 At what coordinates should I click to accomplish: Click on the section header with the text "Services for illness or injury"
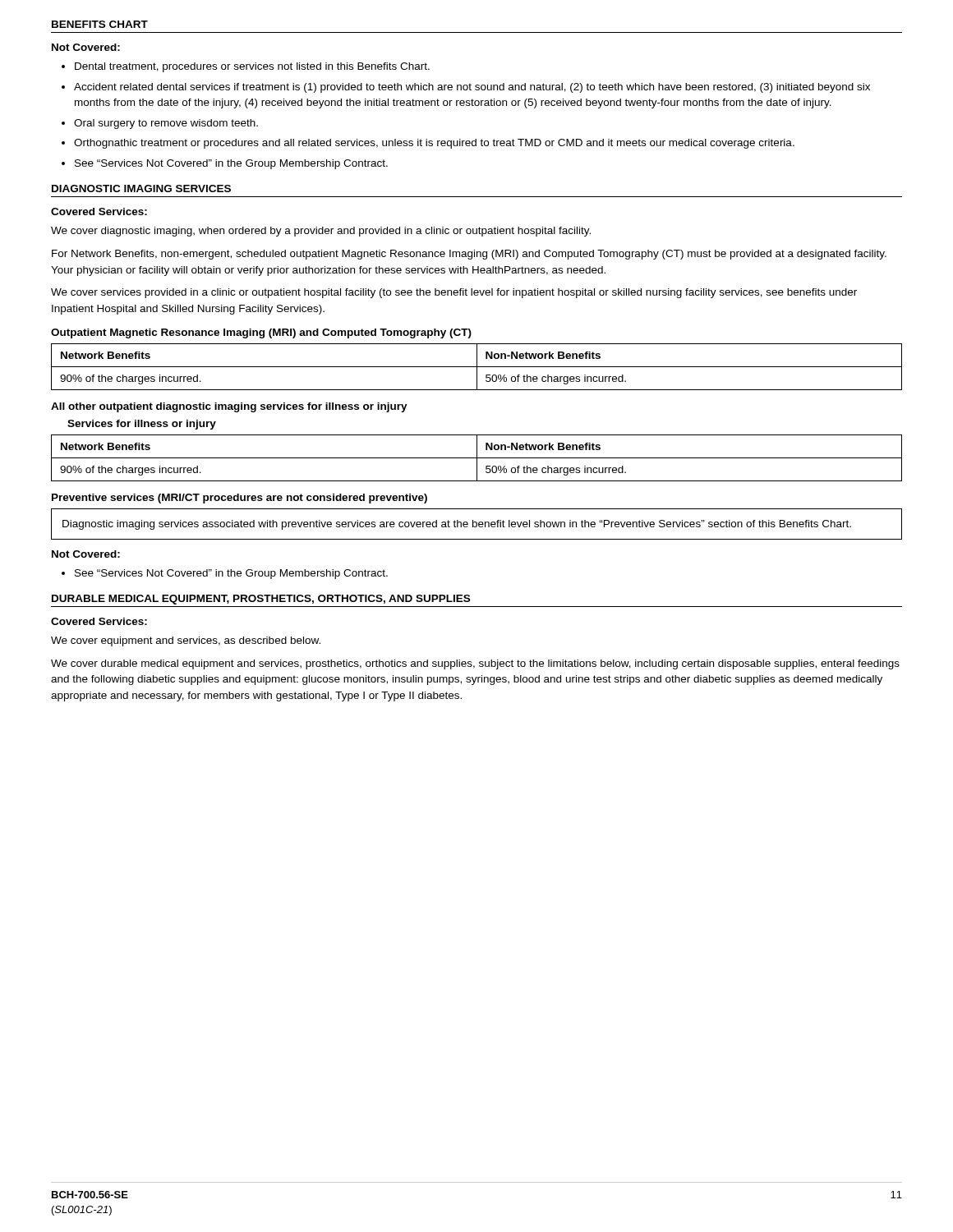coord(142,424)
